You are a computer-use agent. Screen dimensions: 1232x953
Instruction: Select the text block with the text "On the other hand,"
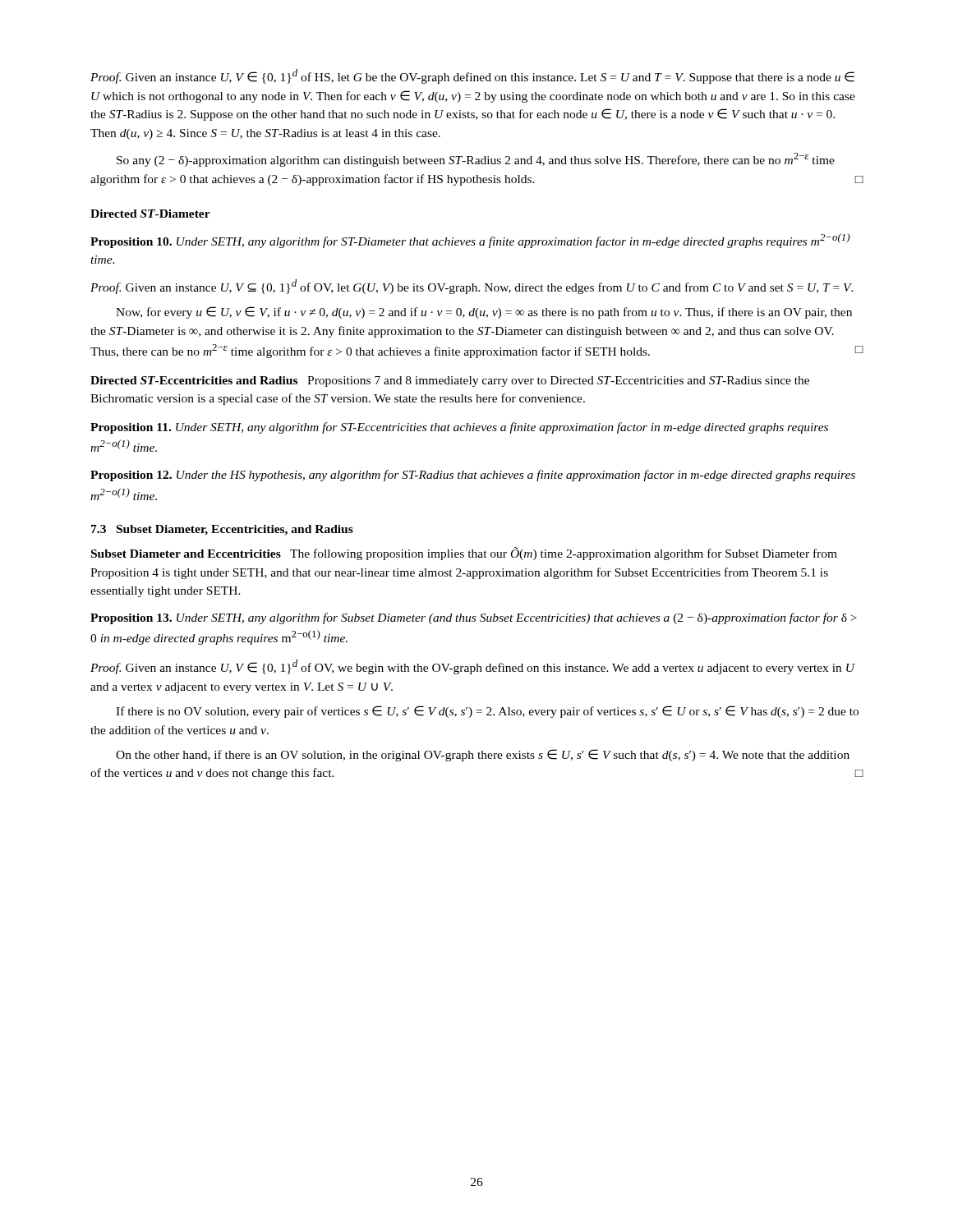point(476,764)
